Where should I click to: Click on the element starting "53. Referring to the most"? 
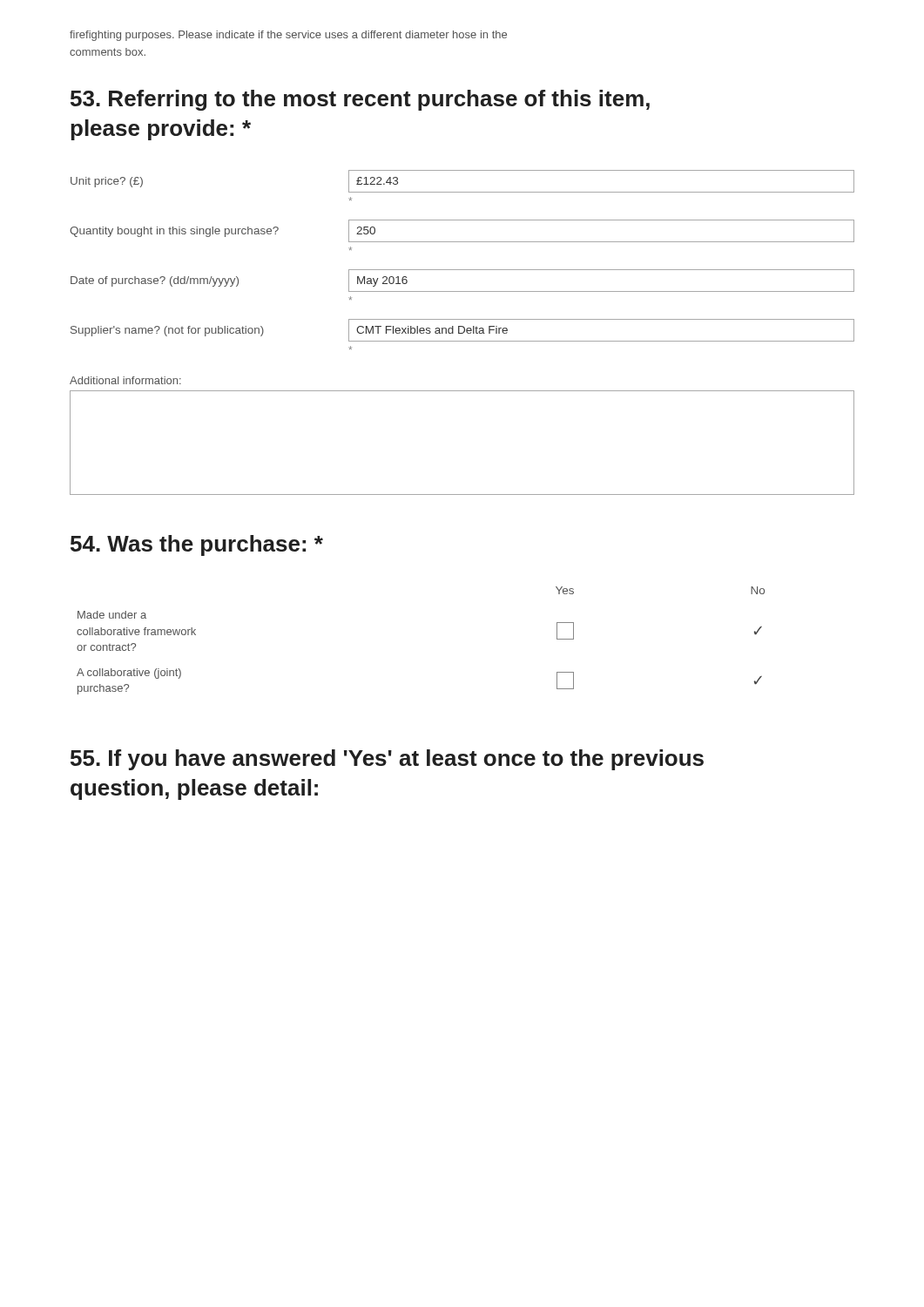point(360,113)
